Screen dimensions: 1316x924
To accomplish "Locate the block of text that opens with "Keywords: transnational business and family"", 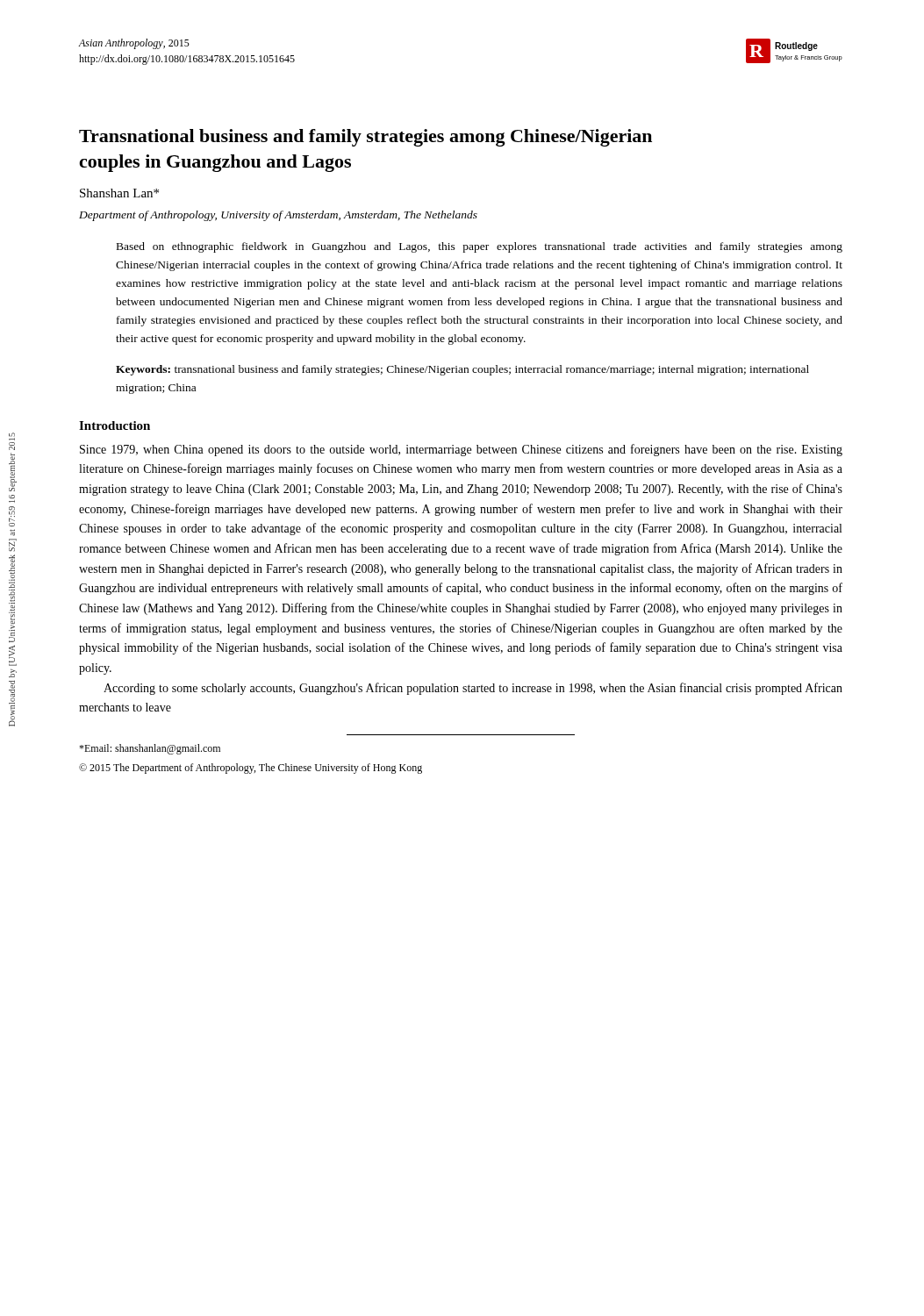I will 463,378.
